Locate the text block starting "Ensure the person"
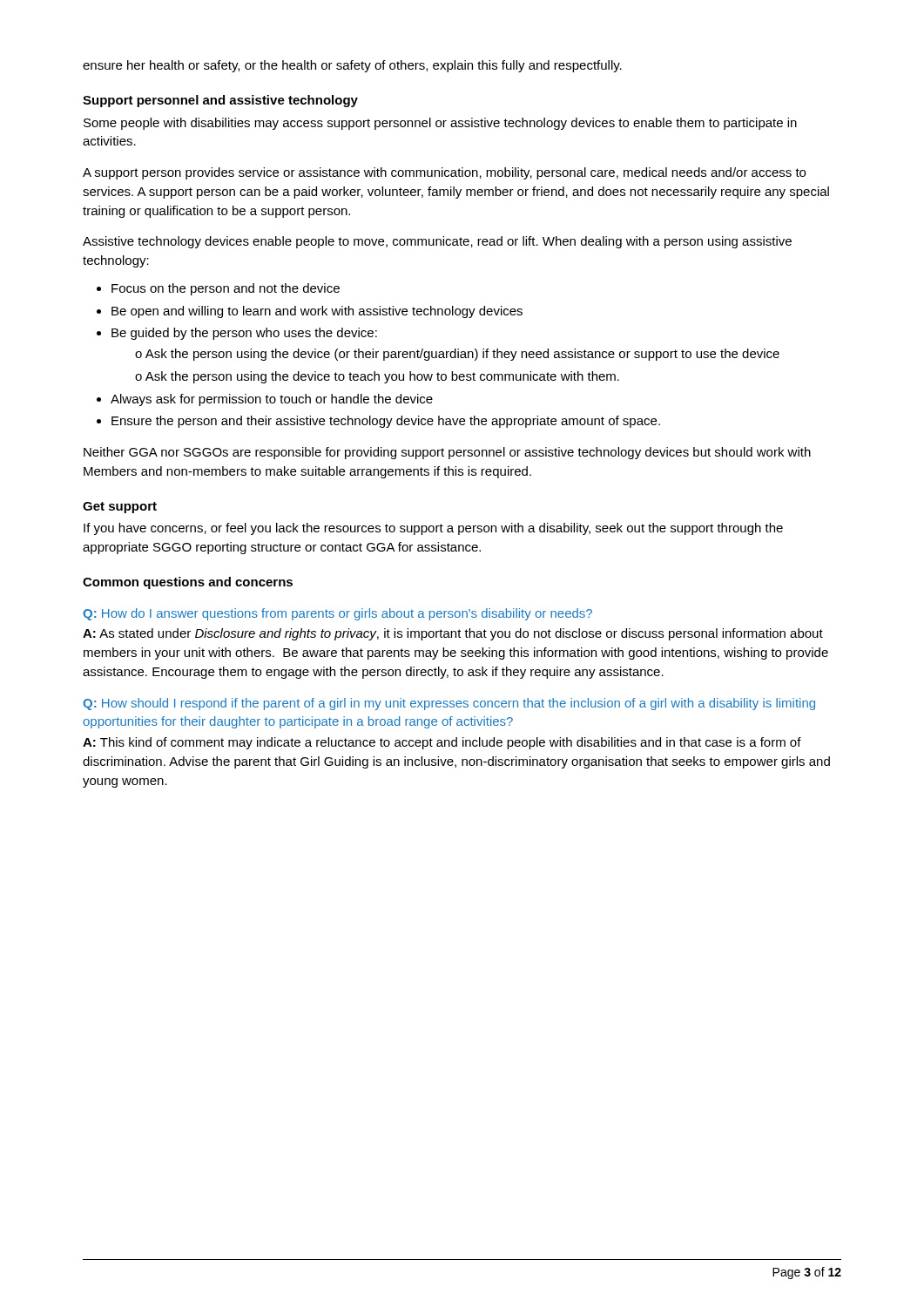The width and height of the screenshot is (924, 1307). [386, 421]
